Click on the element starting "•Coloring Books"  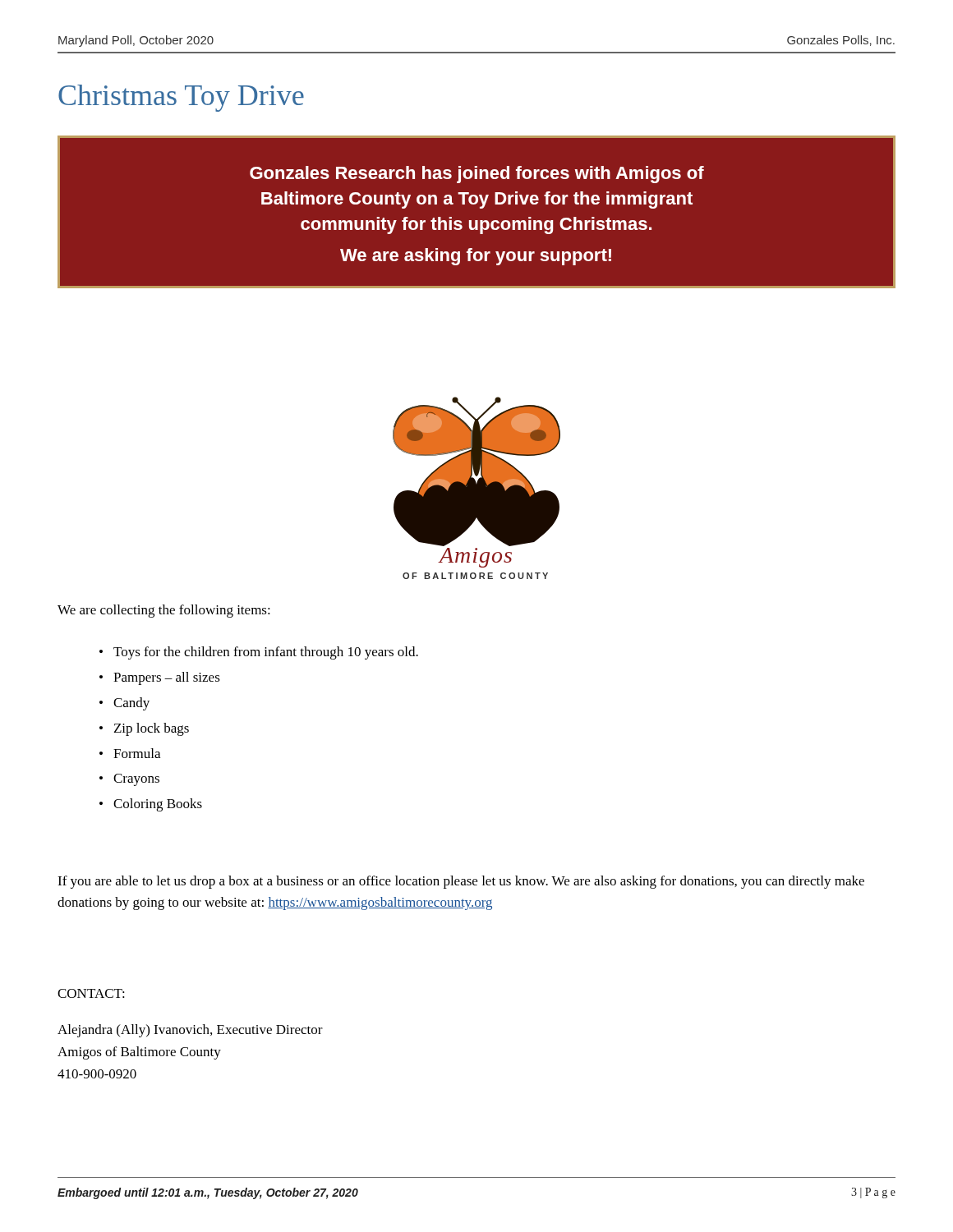click(150, 805)
